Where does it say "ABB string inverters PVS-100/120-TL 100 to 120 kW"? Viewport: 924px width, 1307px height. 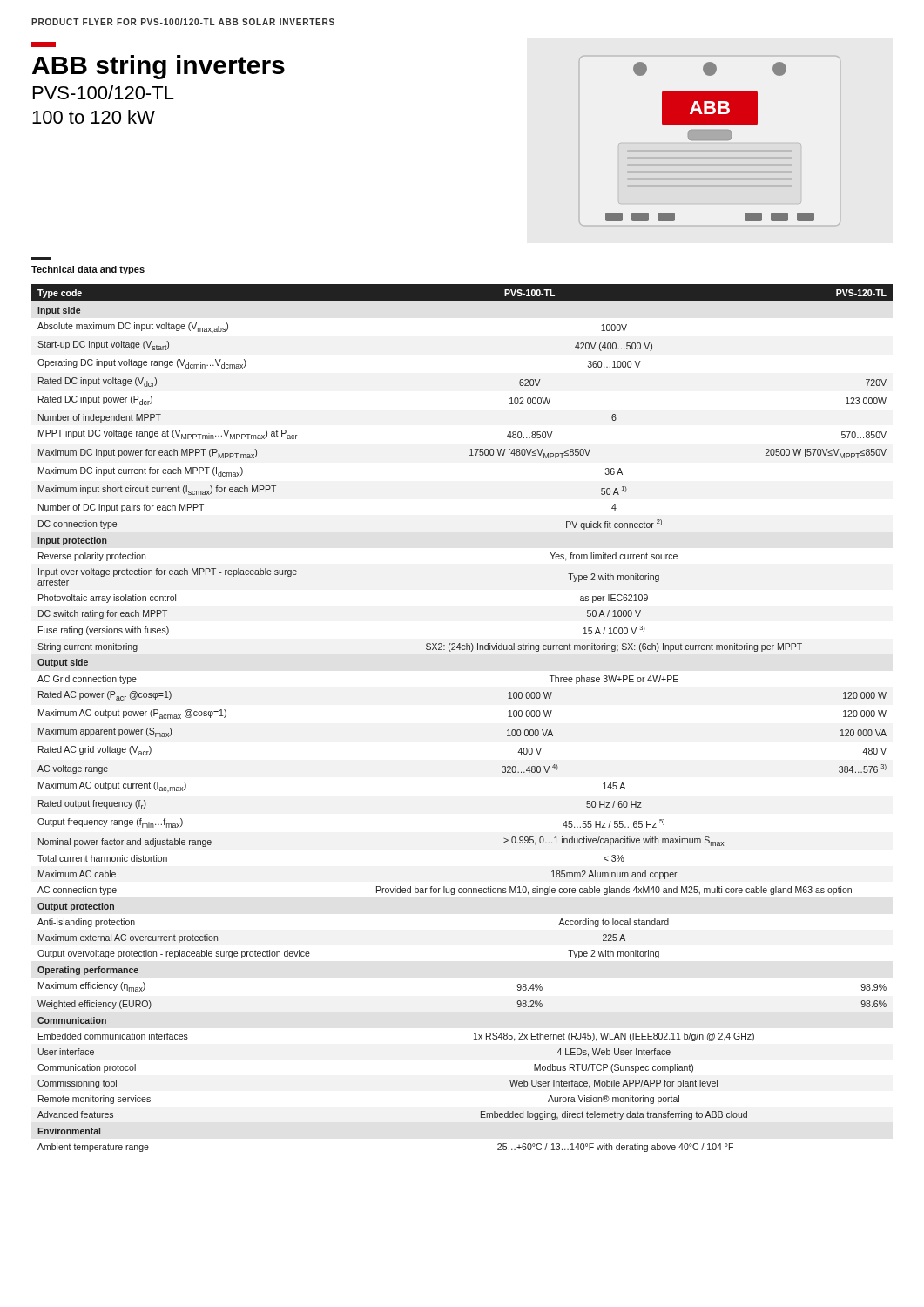click(x=158, y=90)
